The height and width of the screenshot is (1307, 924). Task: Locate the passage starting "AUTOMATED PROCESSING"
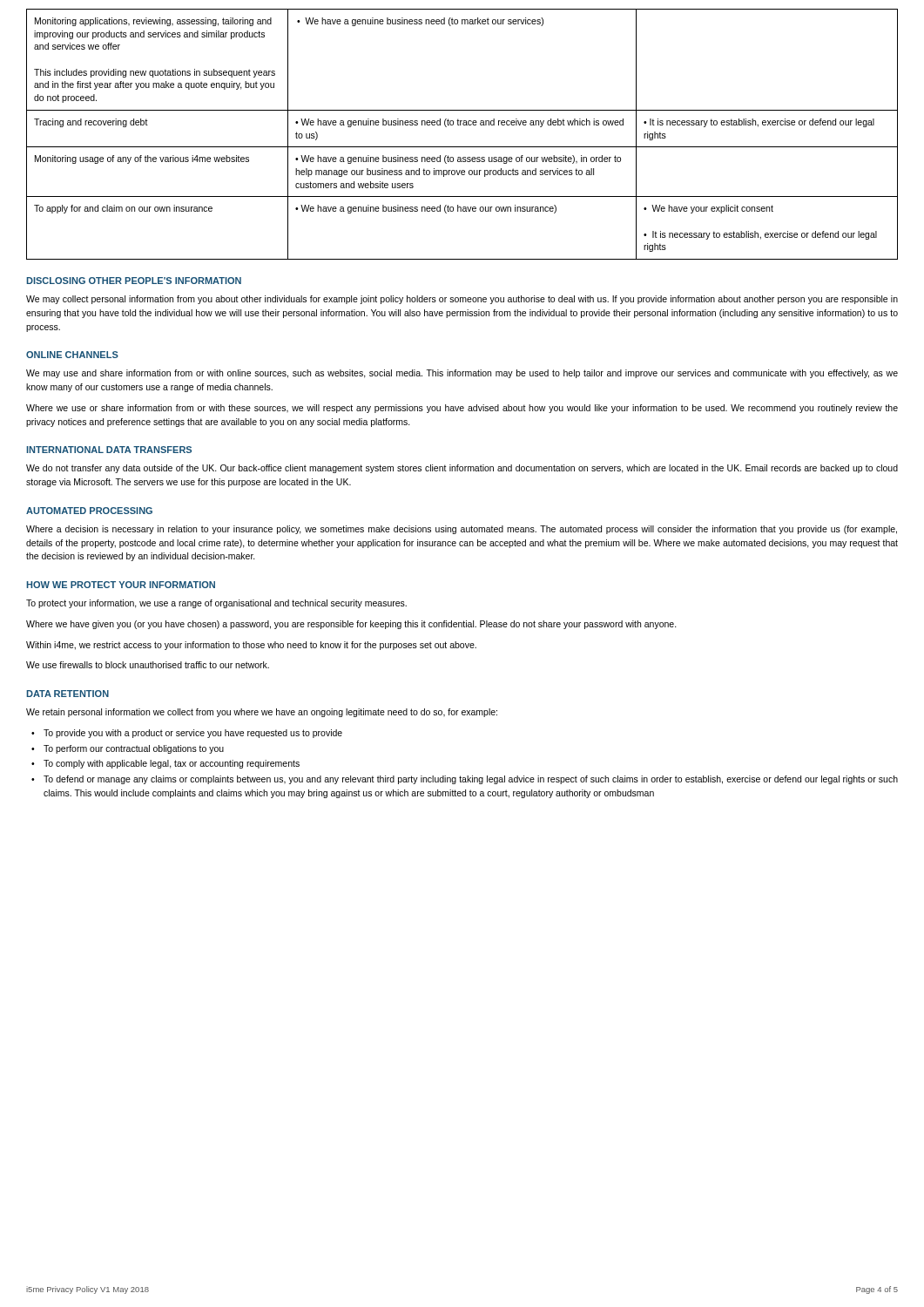pos(90,510)
